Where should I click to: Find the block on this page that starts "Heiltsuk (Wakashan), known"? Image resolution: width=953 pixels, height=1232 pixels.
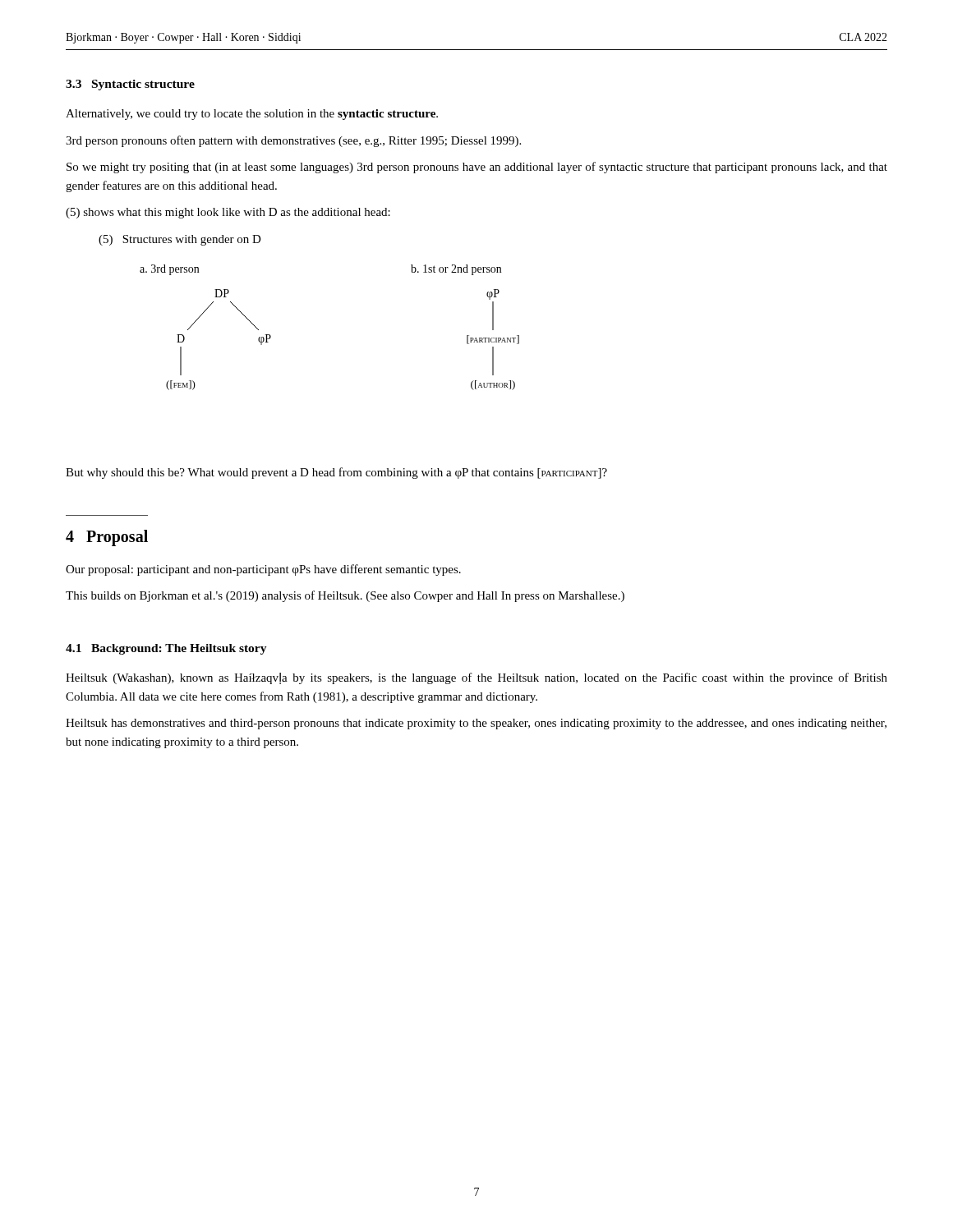pos(476,687)
